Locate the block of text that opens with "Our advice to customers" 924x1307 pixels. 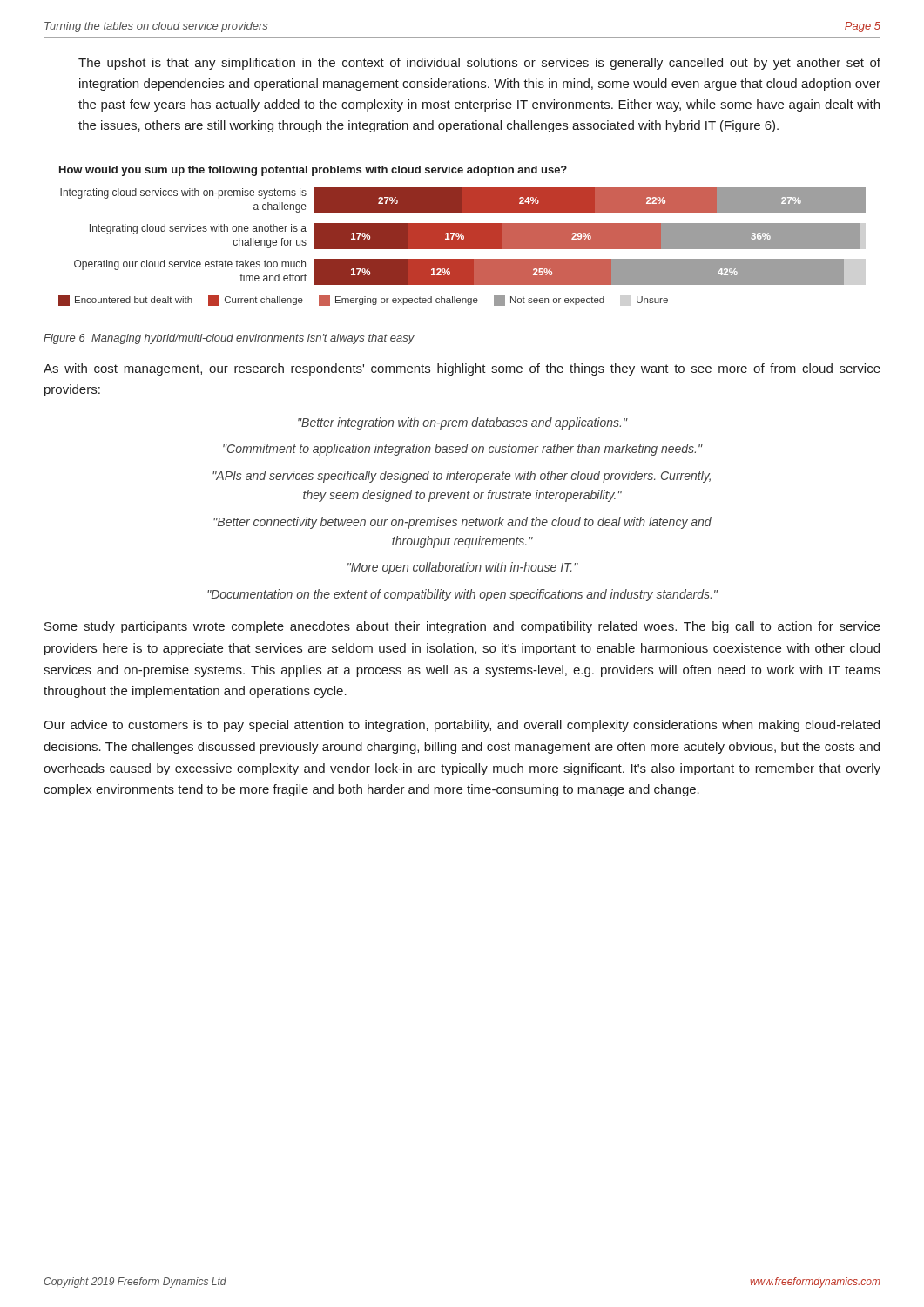click(462, 757)
